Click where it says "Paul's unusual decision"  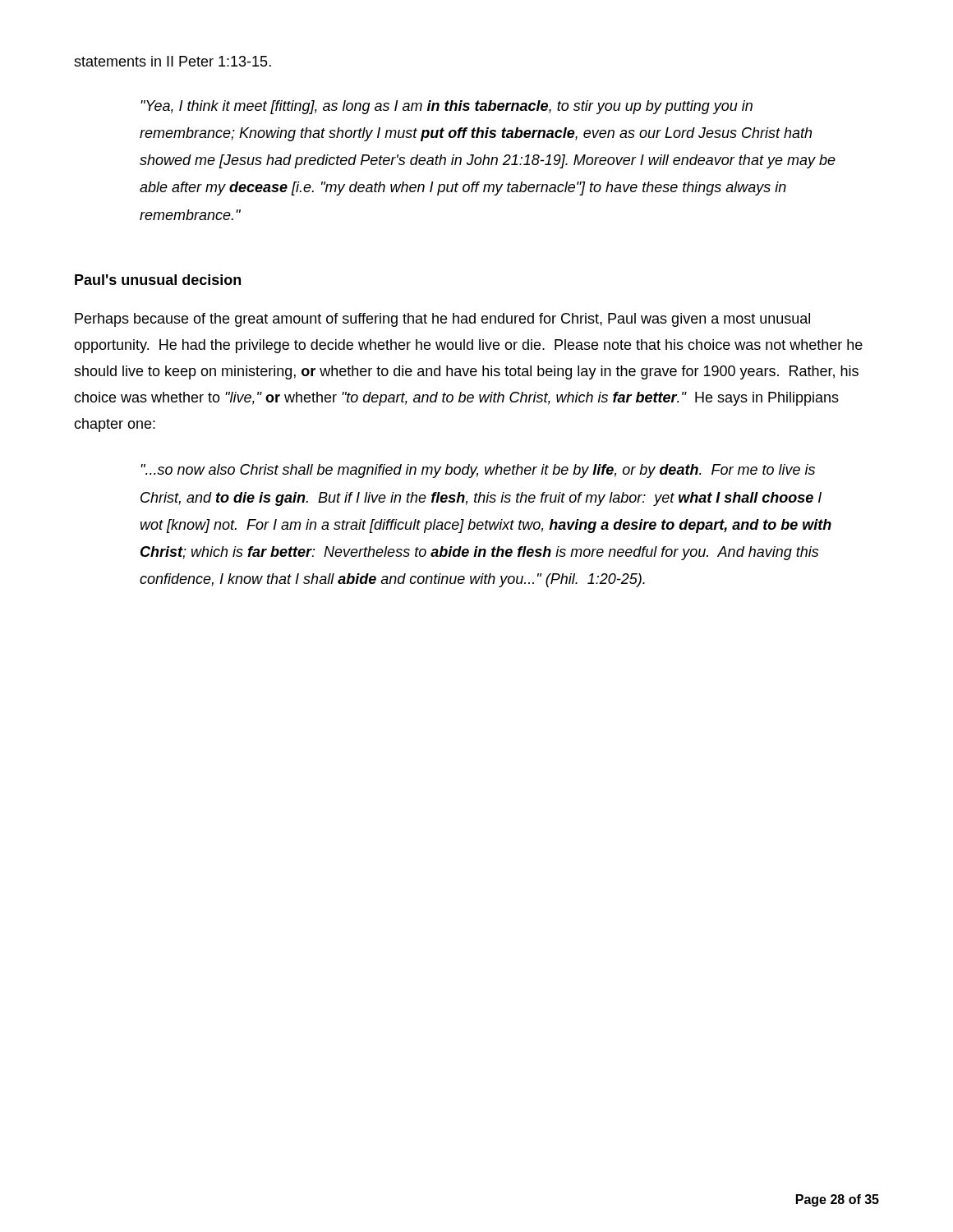click(158, 280)
